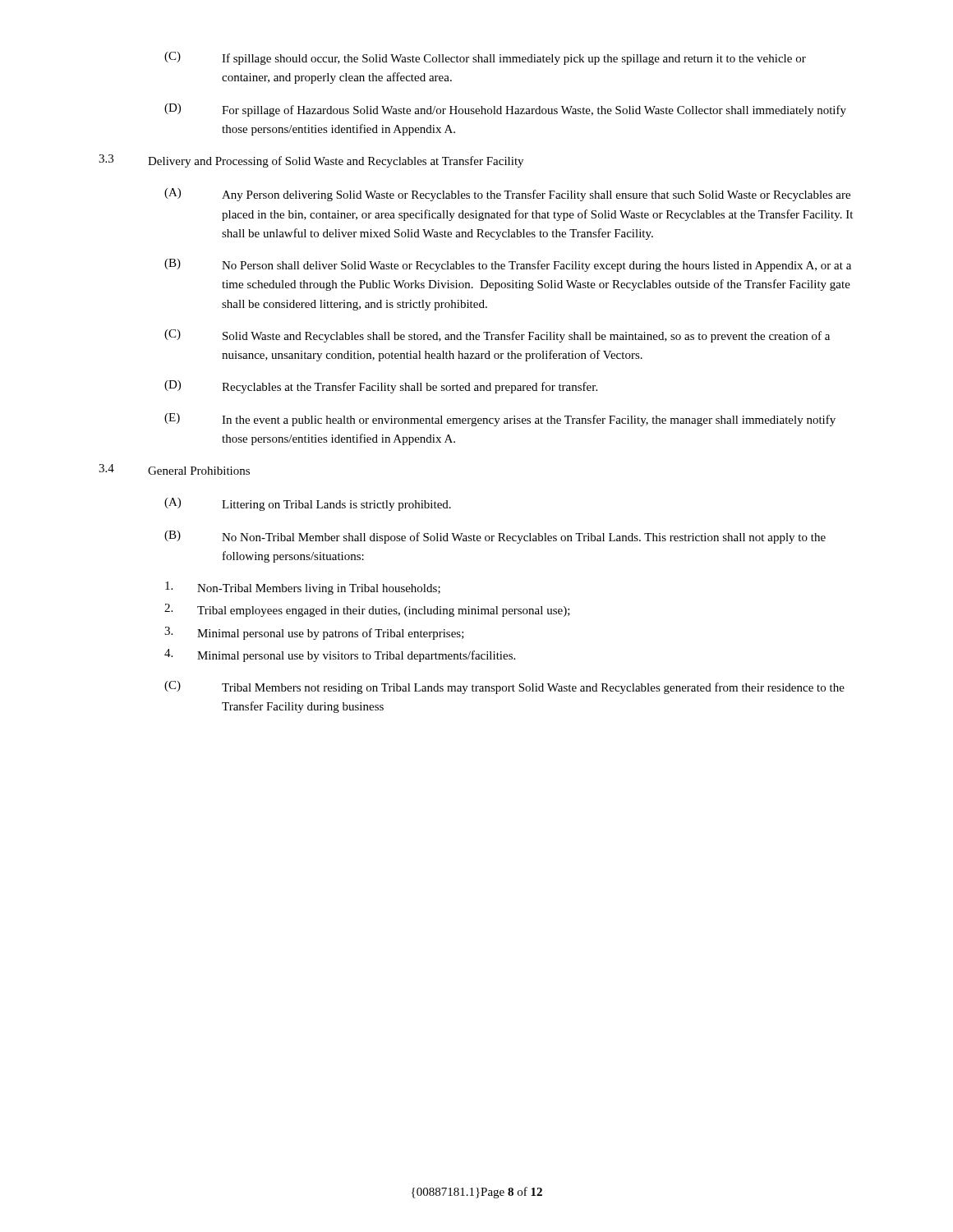Locate the passage starting "(B) No Non-Tribal Member shall dispose of Solid"
Viewport: 953px width, 1232px height.
tap(509, 547)
